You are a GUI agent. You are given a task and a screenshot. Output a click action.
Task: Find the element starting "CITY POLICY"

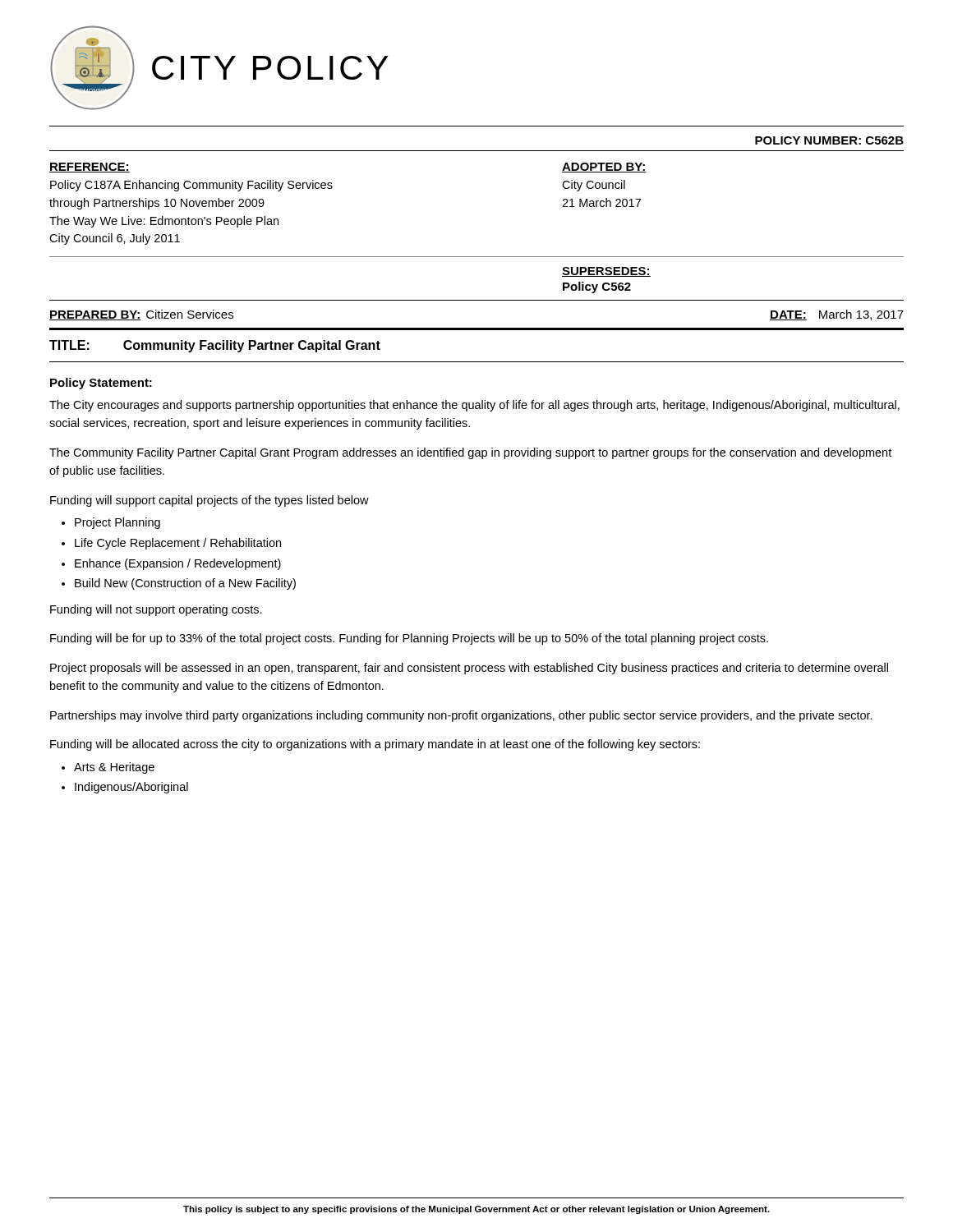pyautogui.click(x=271, y=67)
